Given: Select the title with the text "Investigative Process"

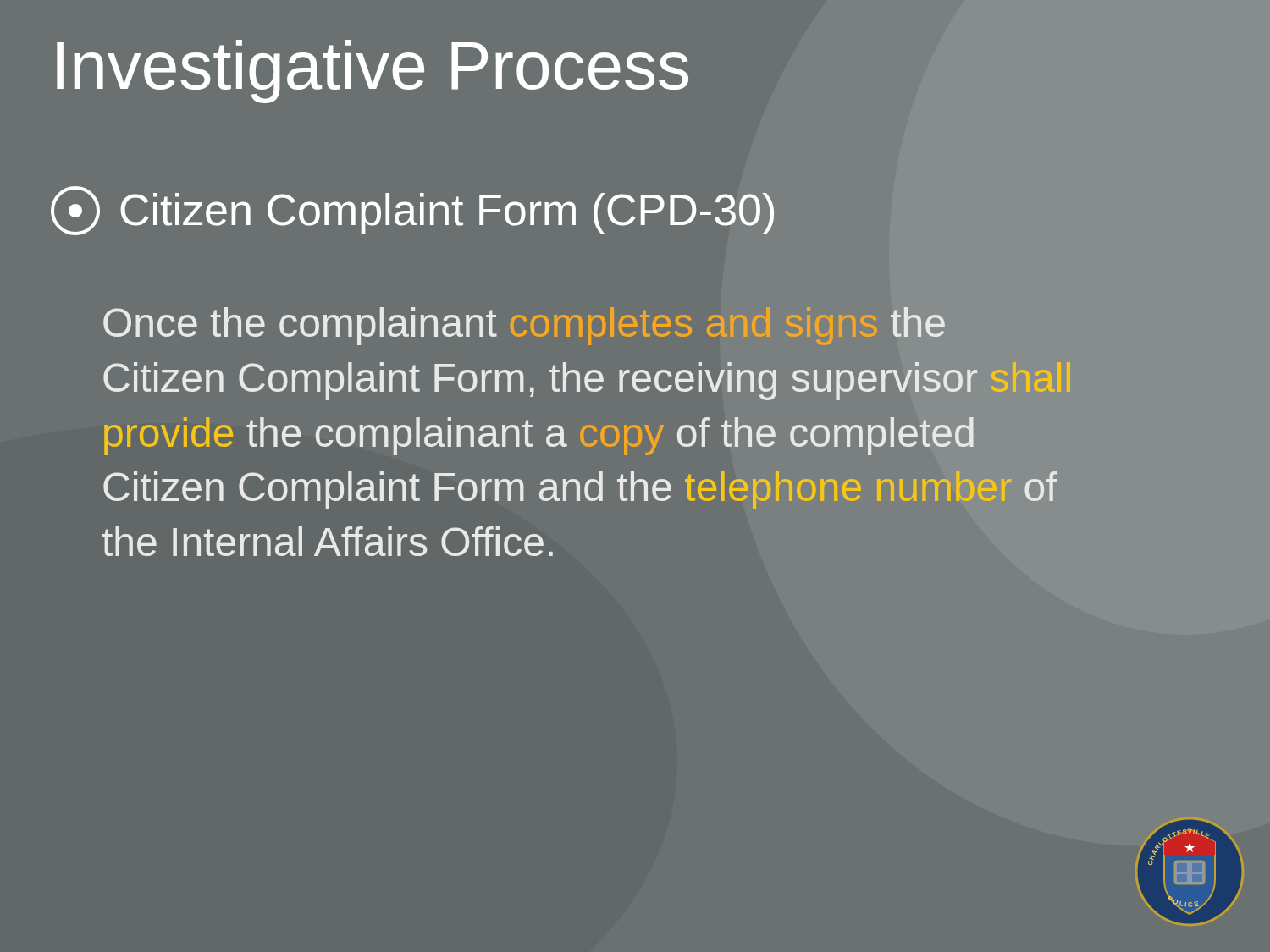Looking at the screenshot, I should 371,66.
